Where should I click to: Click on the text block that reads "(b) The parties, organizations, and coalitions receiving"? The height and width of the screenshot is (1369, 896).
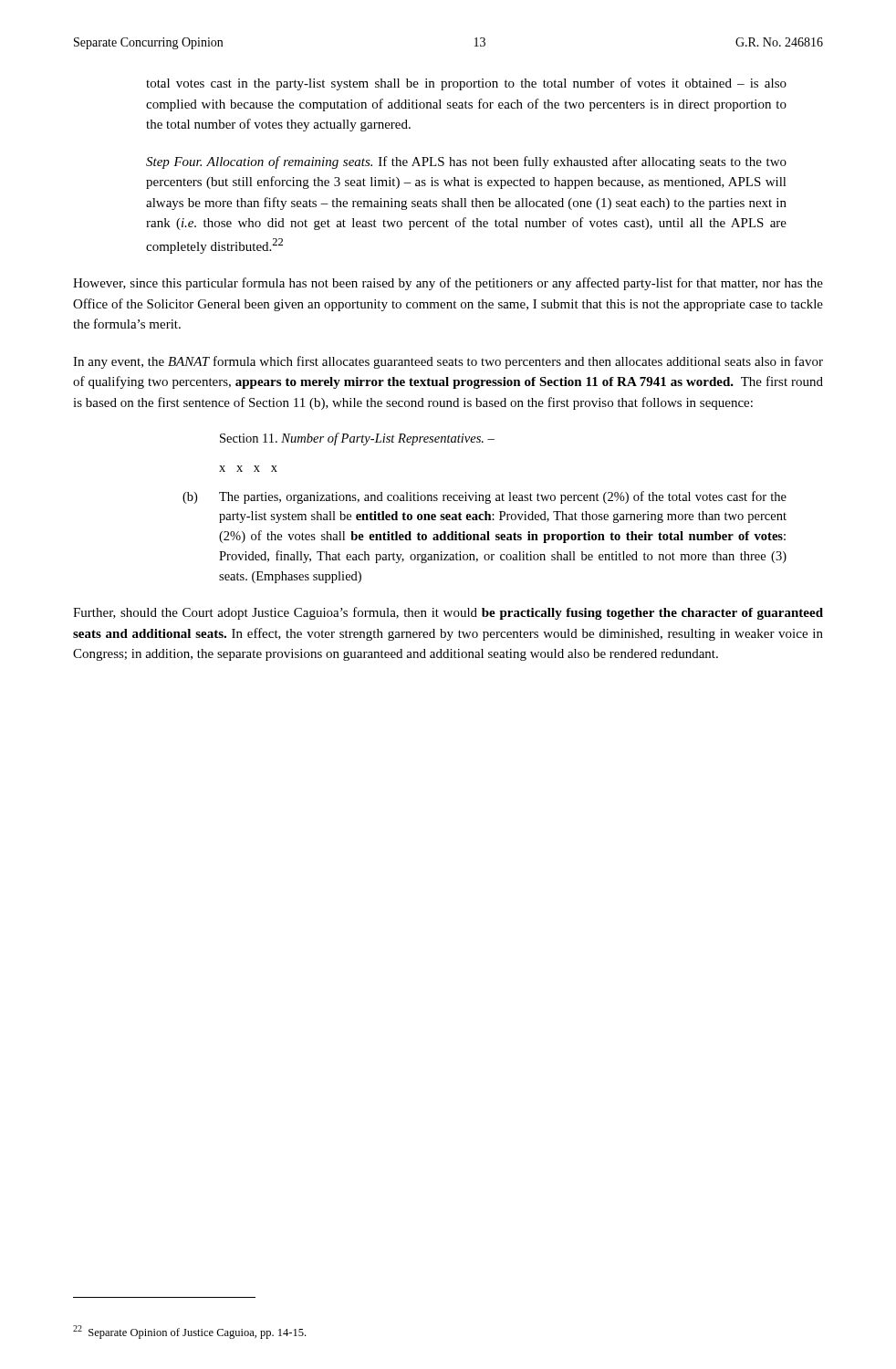[485, 537]
